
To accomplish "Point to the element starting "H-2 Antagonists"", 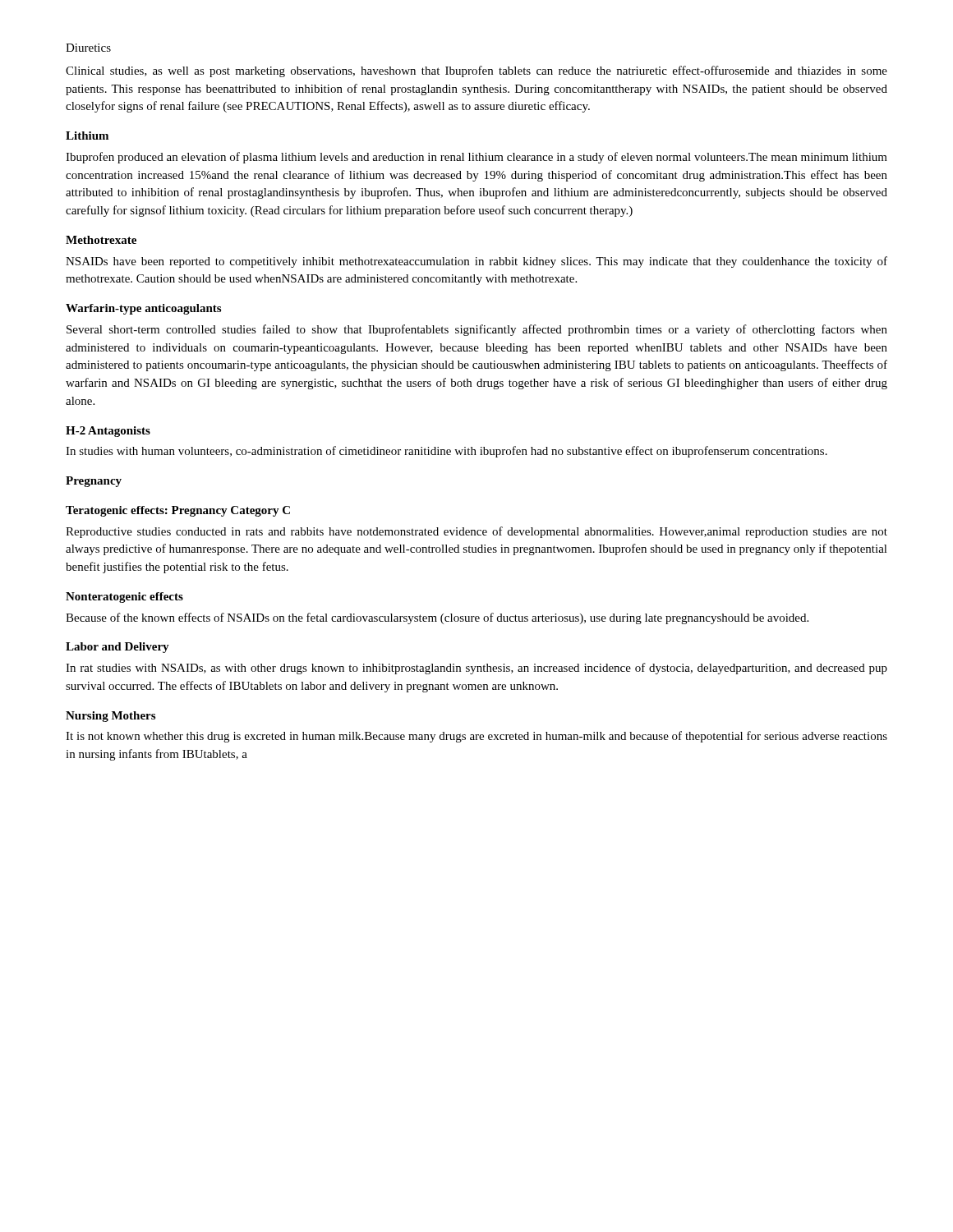I will point(108,430).
